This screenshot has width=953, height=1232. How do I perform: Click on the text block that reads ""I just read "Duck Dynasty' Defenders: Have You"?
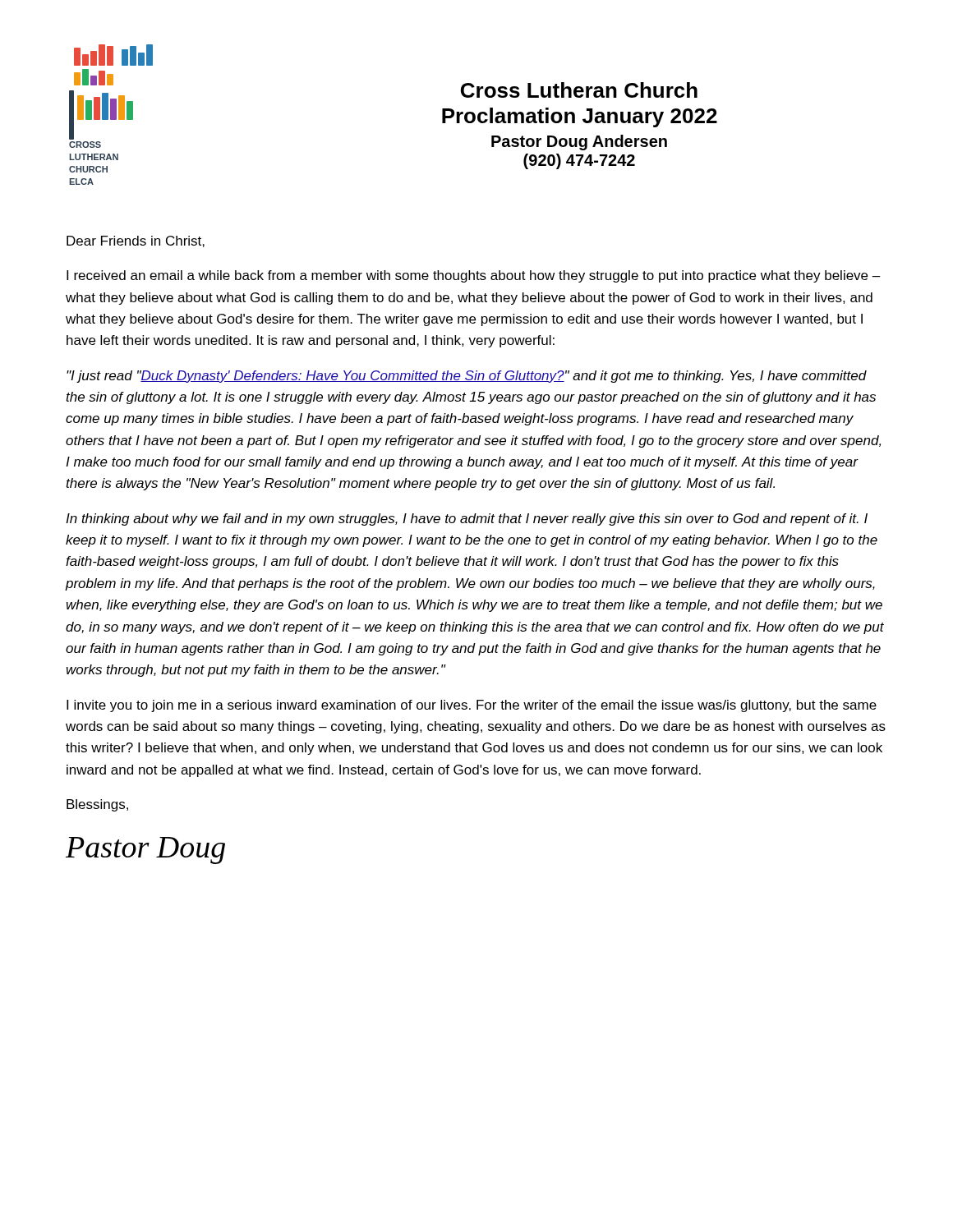(x=474, y=430)
